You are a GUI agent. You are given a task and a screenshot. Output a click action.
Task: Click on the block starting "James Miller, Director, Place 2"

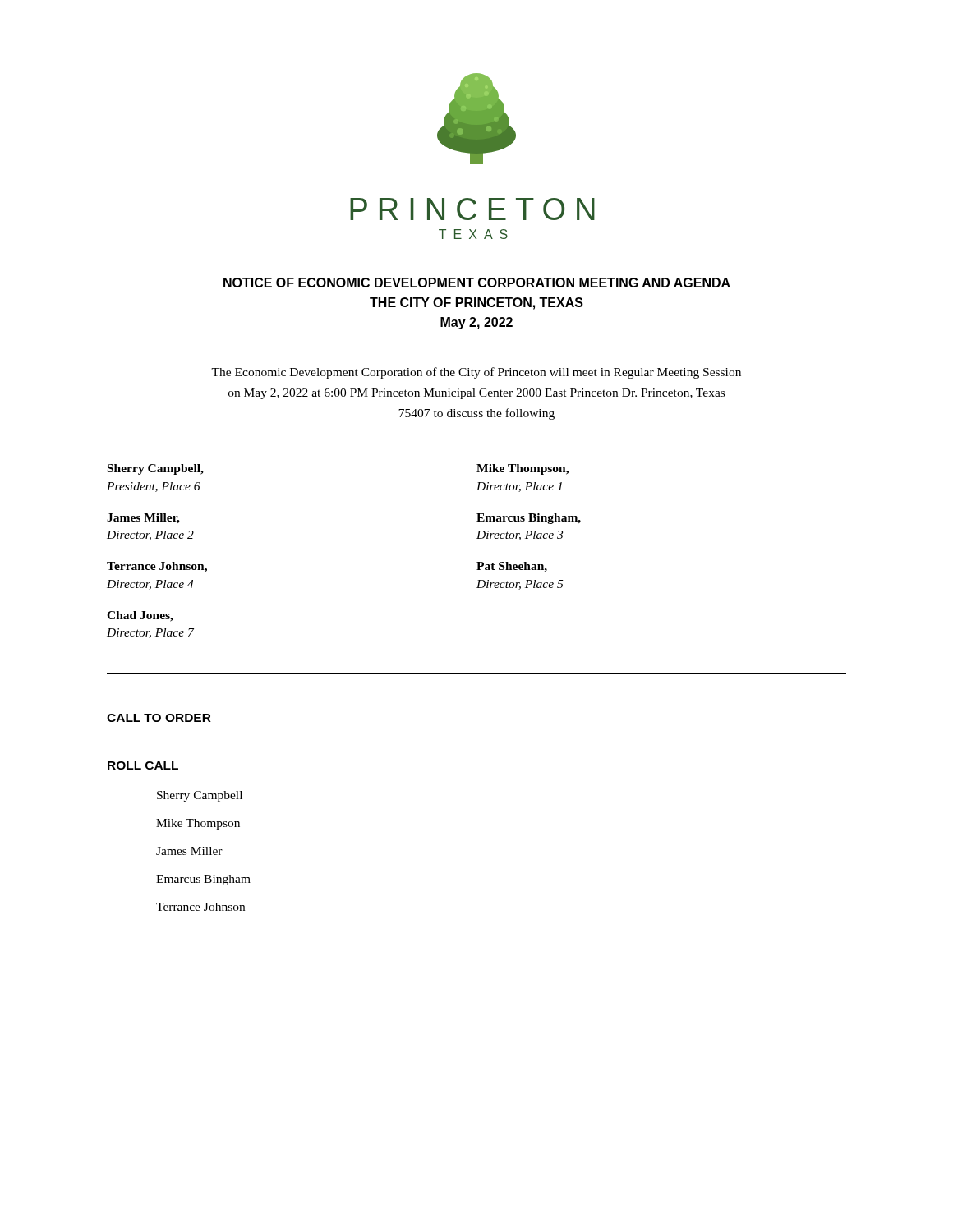point(143,519)
